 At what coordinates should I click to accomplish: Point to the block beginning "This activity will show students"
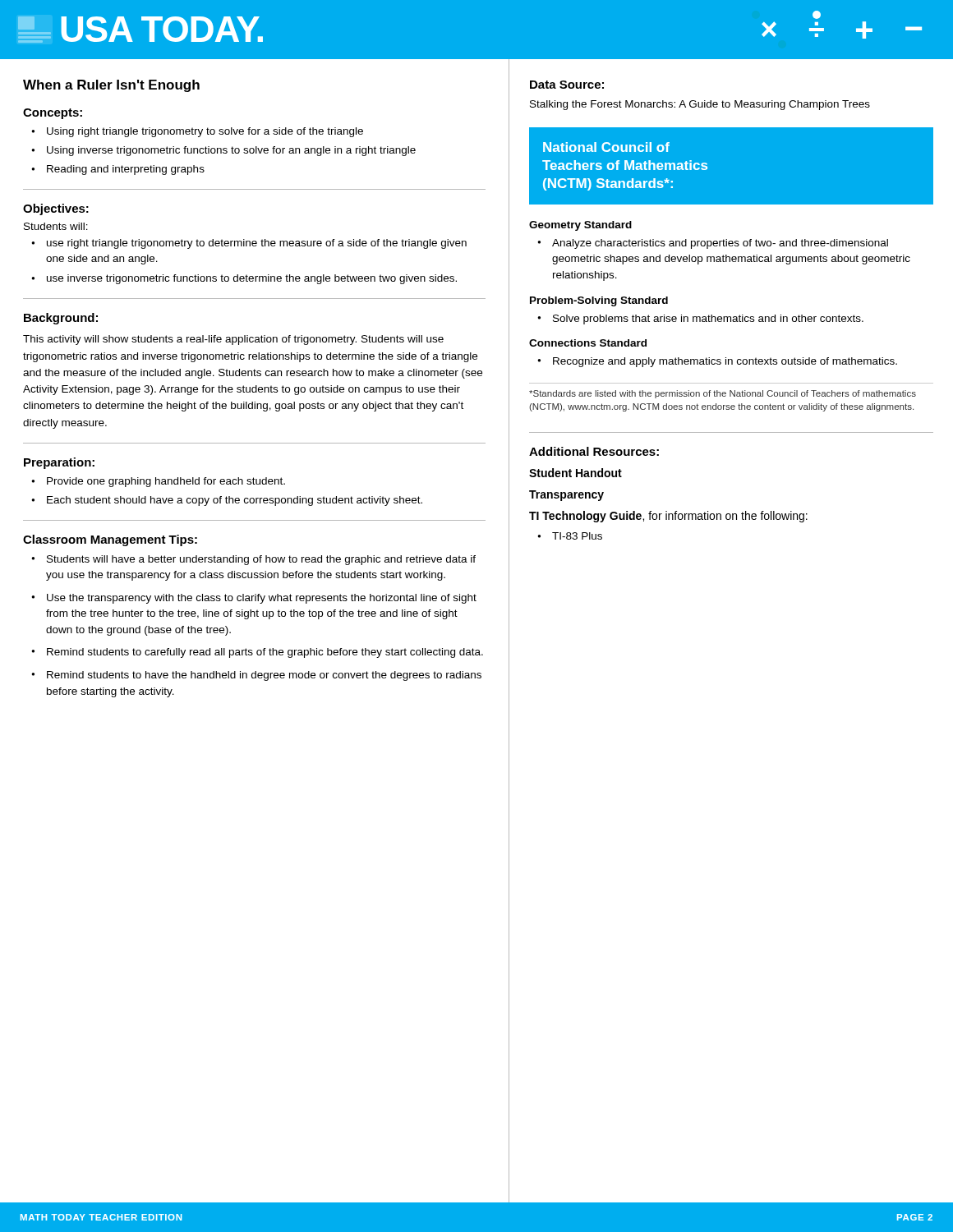tap(253, 381)
